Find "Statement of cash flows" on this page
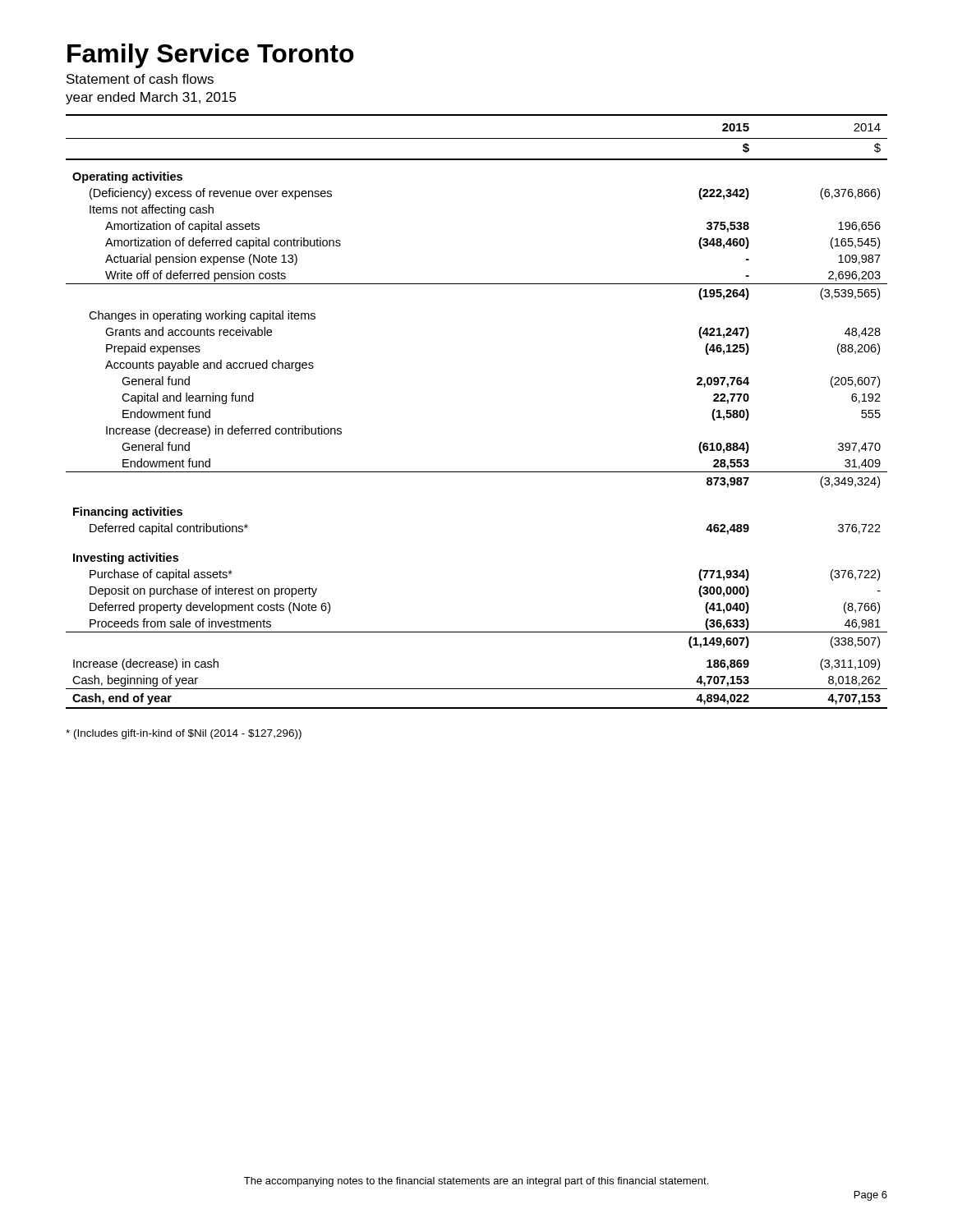This screenshot has height=1232, width=953. pos(140,79)
